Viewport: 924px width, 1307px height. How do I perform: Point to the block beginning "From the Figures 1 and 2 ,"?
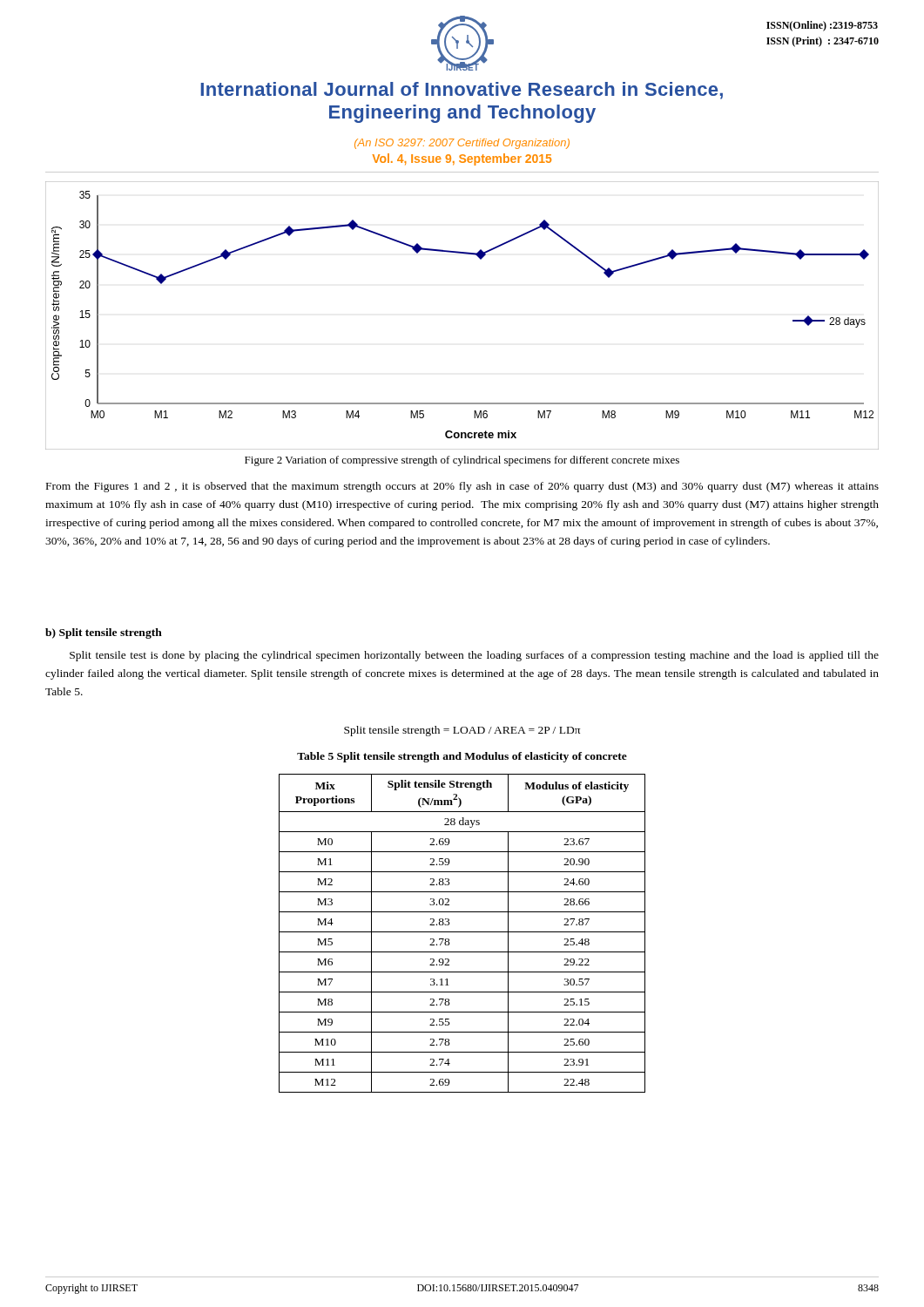[462, 513]
